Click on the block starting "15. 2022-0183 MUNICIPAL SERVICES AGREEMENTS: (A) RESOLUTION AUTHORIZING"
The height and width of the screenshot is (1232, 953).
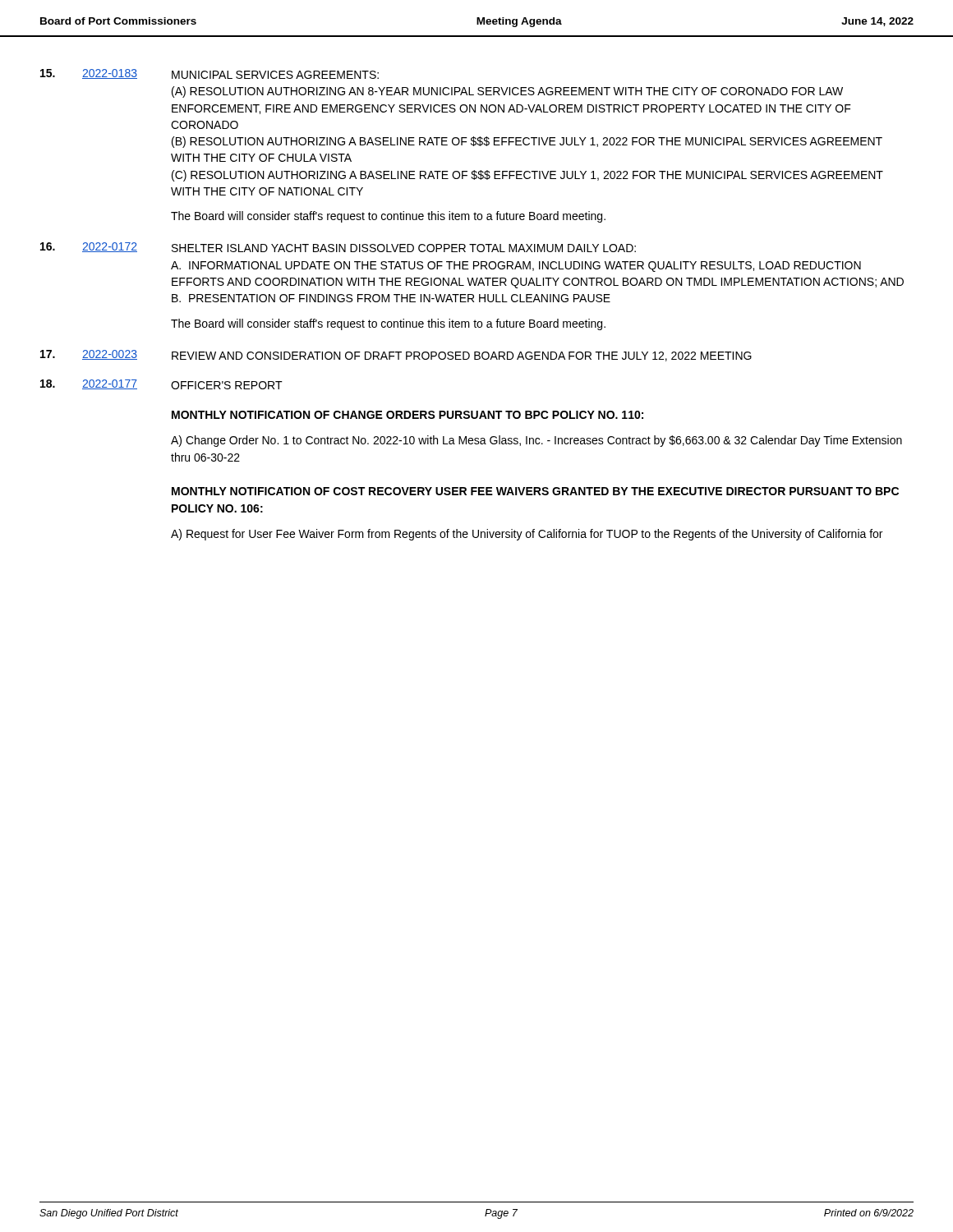(476, 133)
